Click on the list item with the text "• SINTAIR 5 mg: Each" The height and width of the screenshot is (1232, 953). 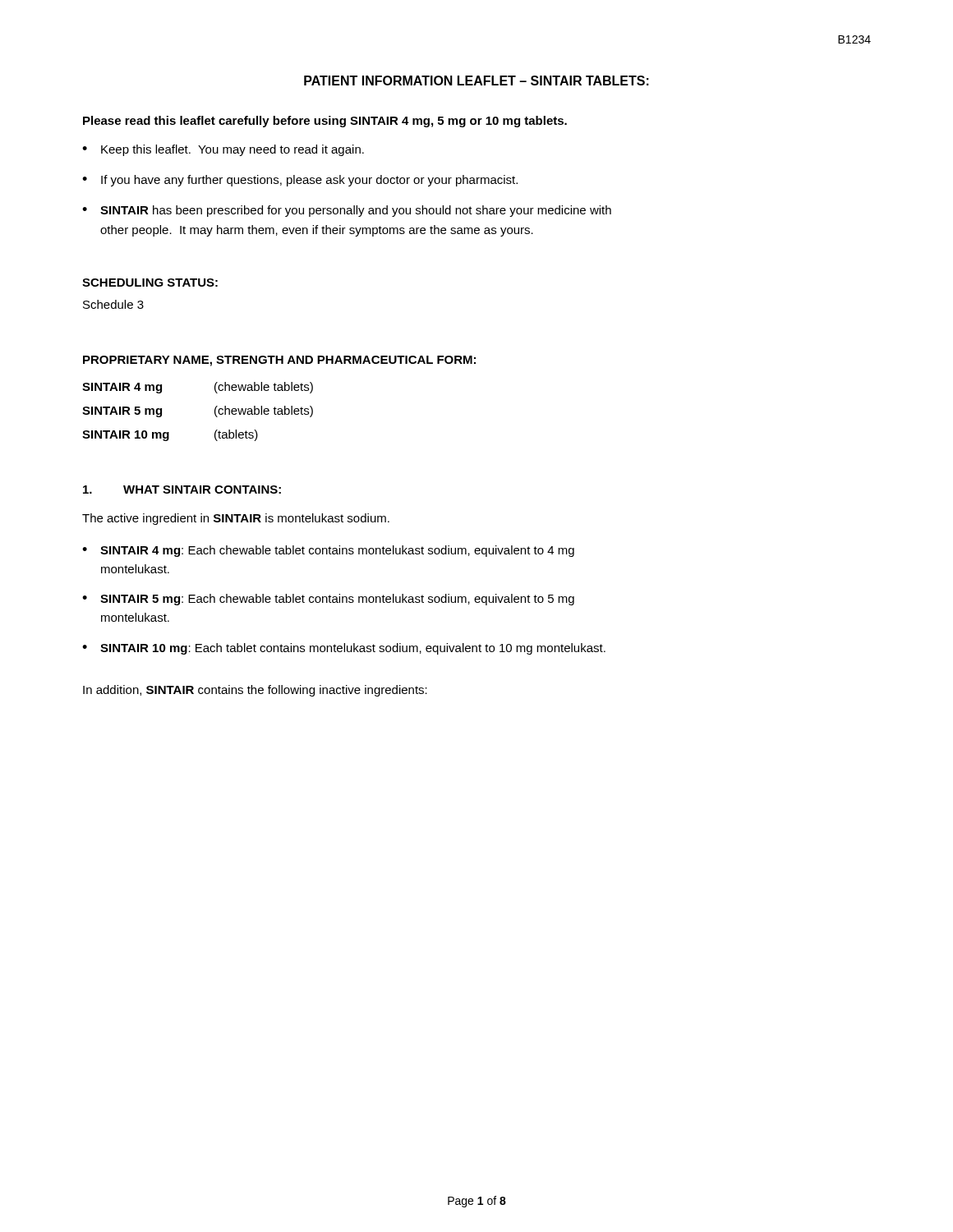[x=476, y=609]
